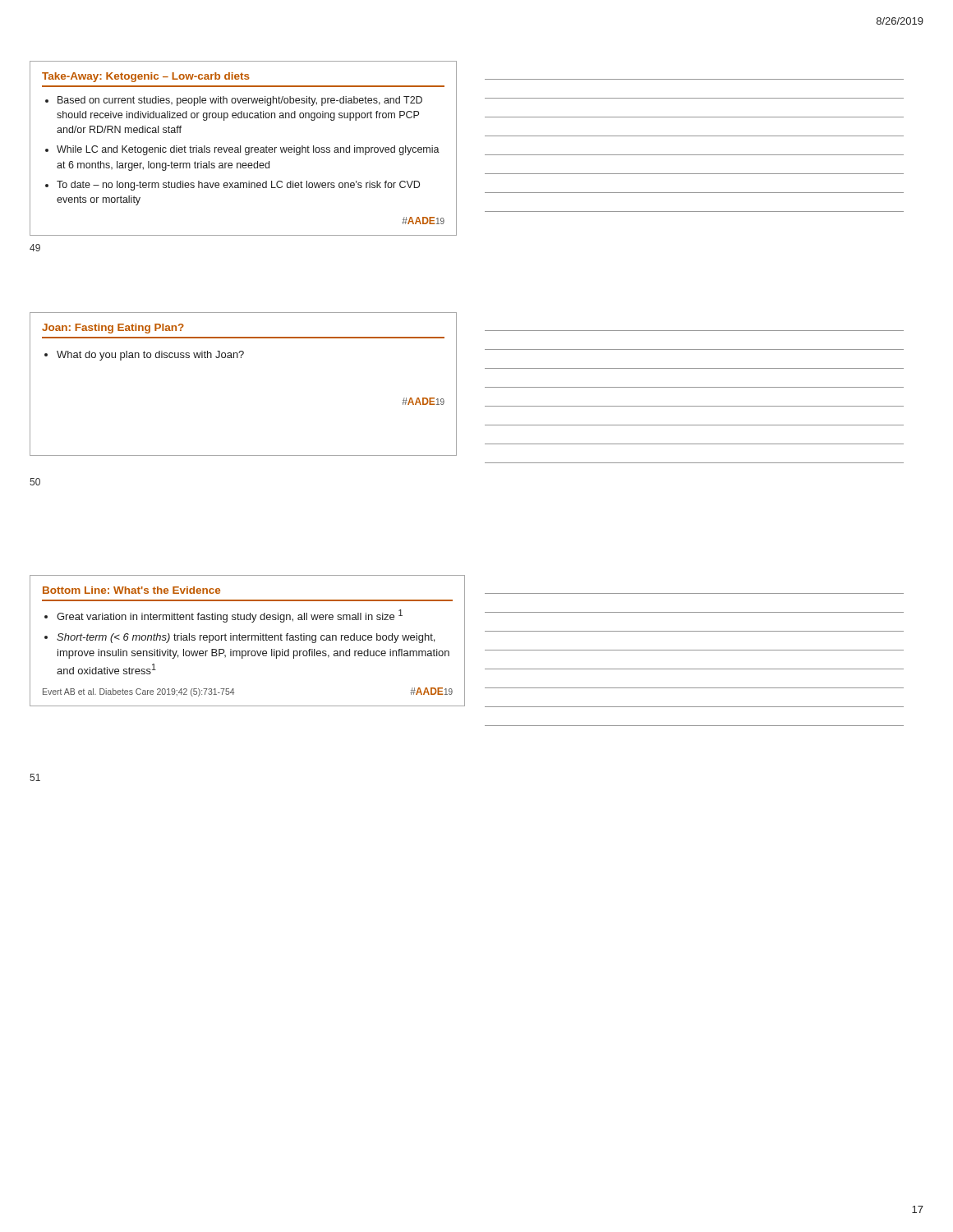The width and height of the screenshot is (953, 1232).
Task: Point to the block beginning "What do you plan"
Action: [150, 354]
